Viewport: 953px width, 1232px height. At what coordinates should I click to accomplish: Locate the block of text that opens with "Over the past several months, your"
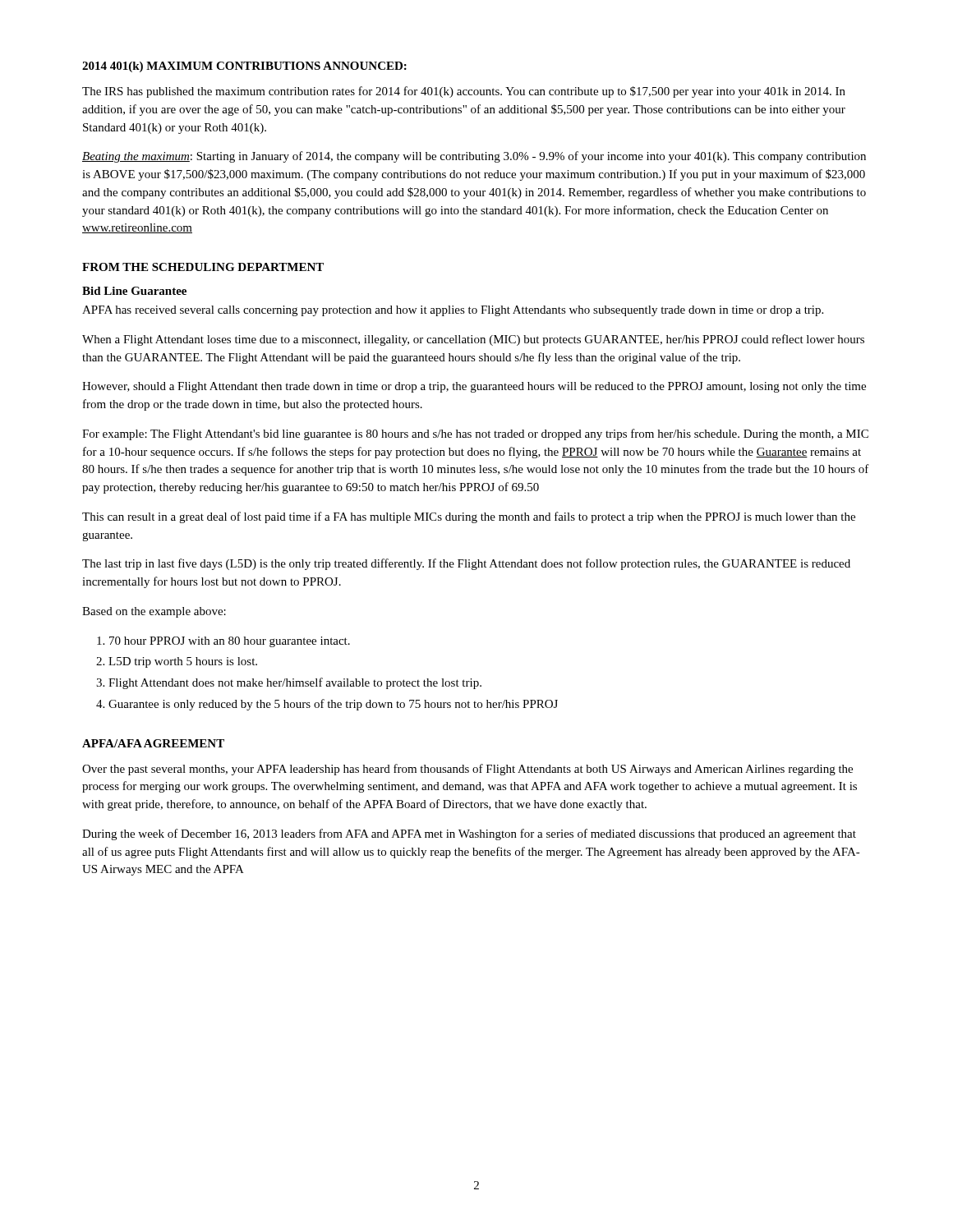pyautogui.click(x=476, y=787)
